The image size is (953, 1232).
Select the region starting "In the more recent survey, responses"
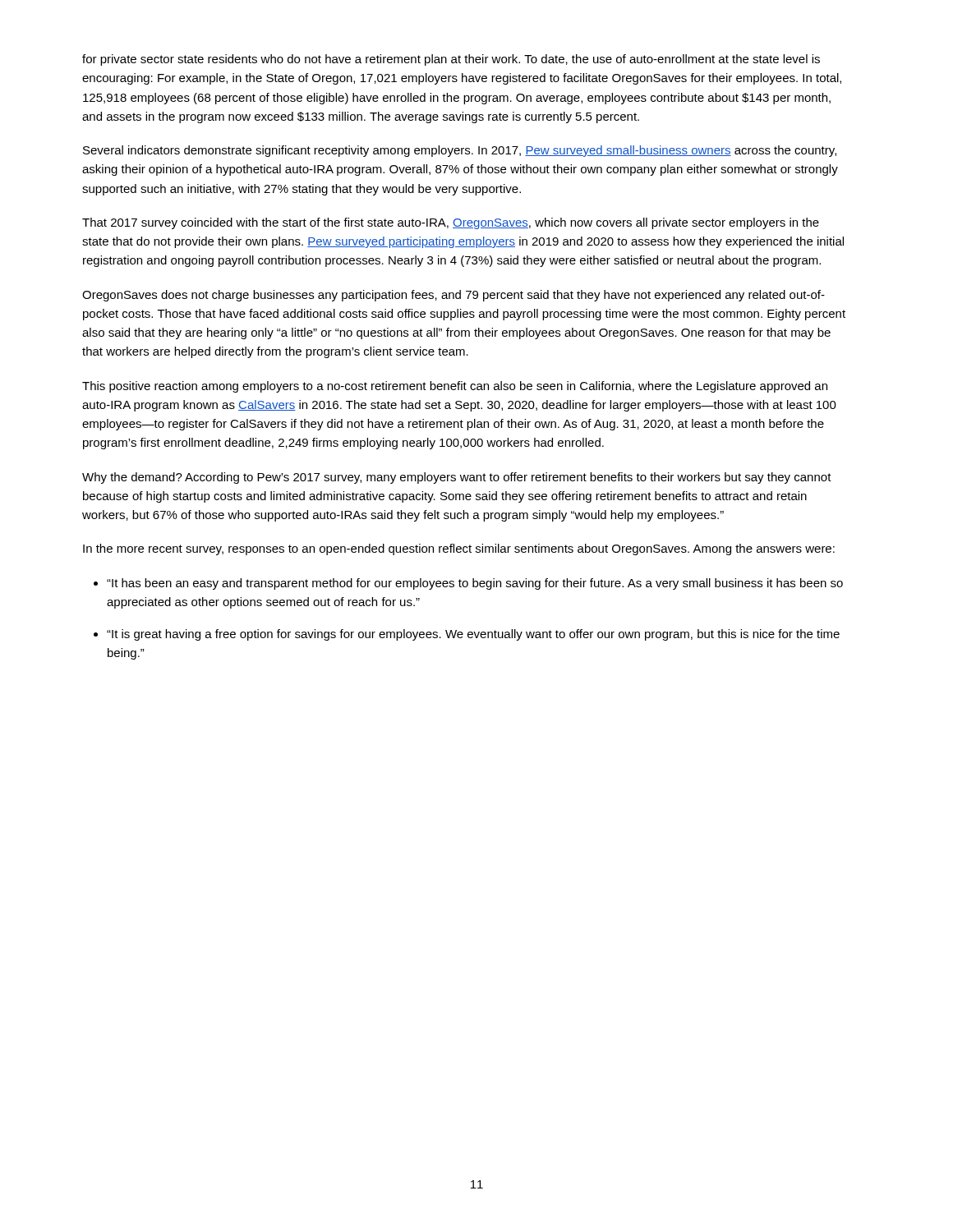click(459, 548)
